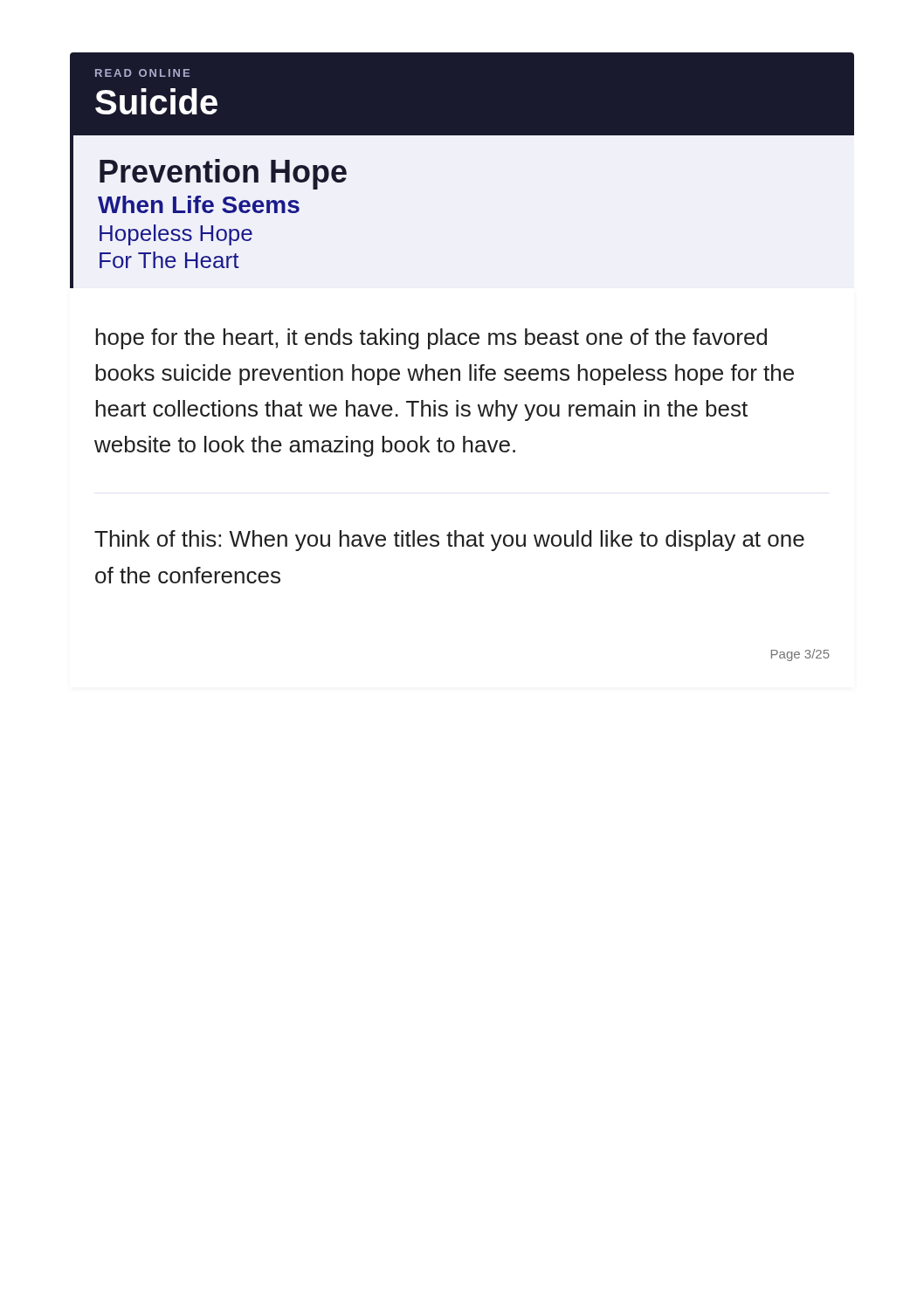Locate the text block with the text "hope for the heart,"
Image resolution: width=924 pixels, height=1310 pixels.
445,391
